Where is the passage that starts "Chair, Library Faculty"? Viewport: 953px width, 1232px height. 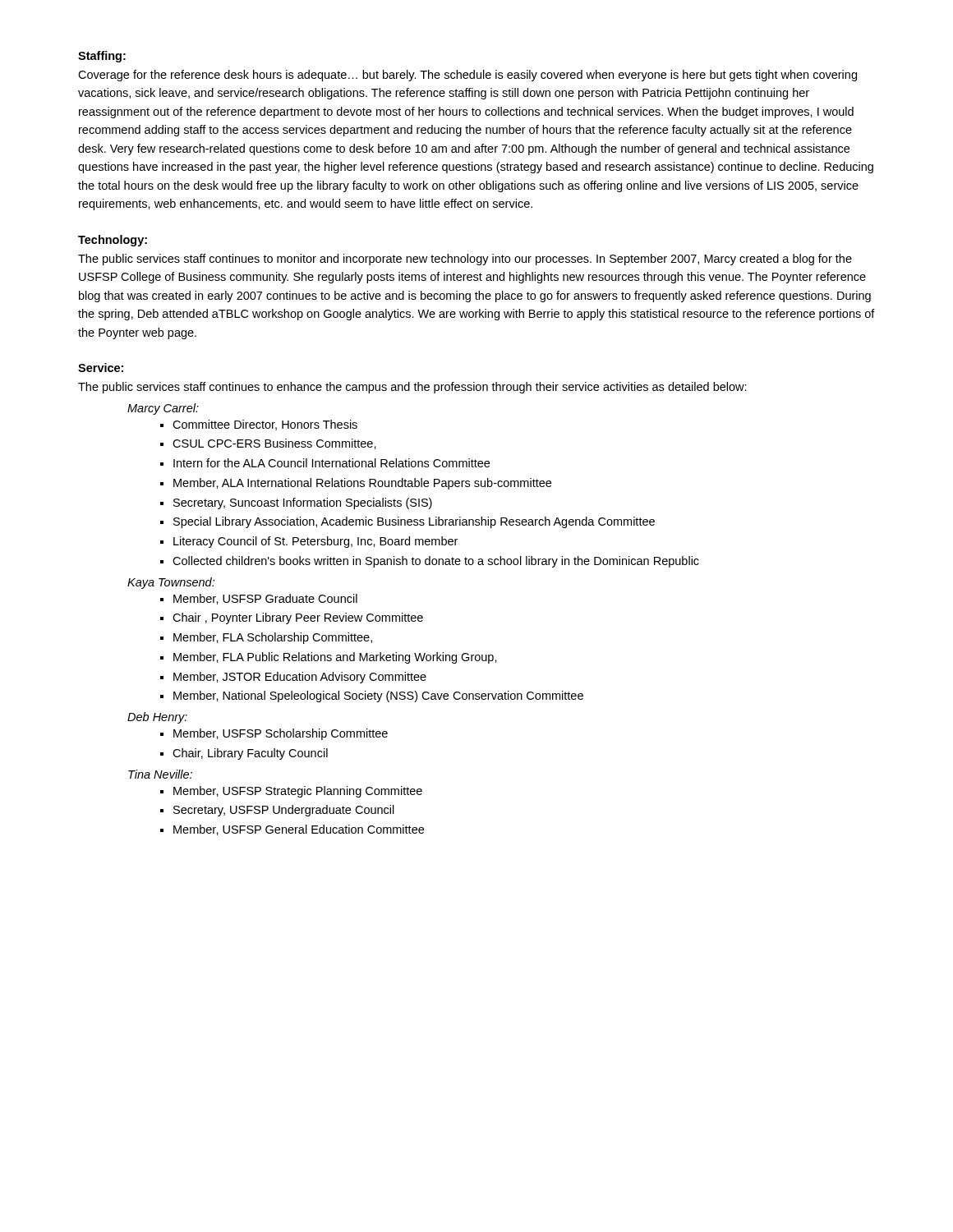pos(250,753)
